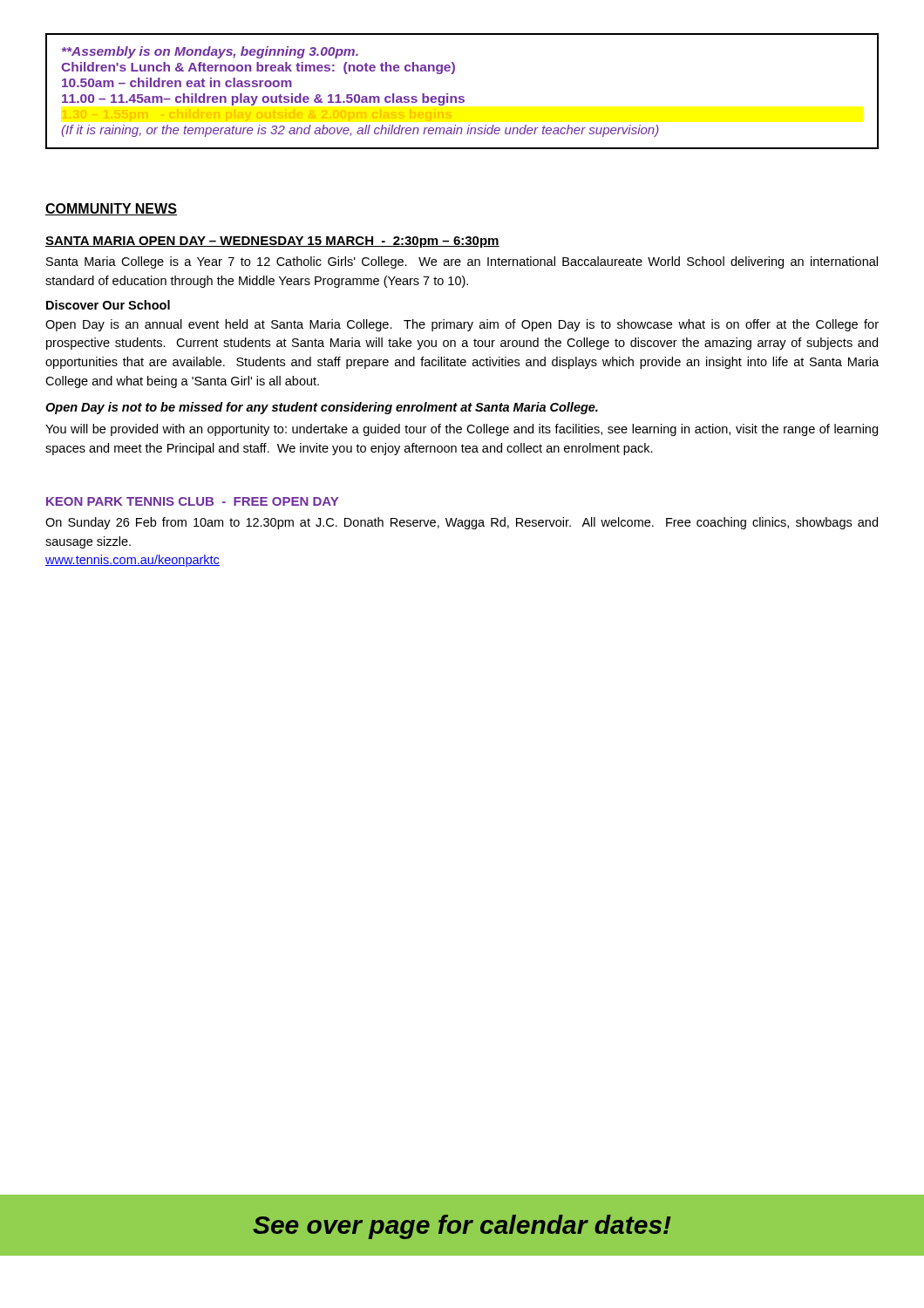This screenshot has width=924, height=1308.
Task: Select the text block with the text "Assembly is on Mondays, beginning 3.00pm. Children's"
Action: 462,90
